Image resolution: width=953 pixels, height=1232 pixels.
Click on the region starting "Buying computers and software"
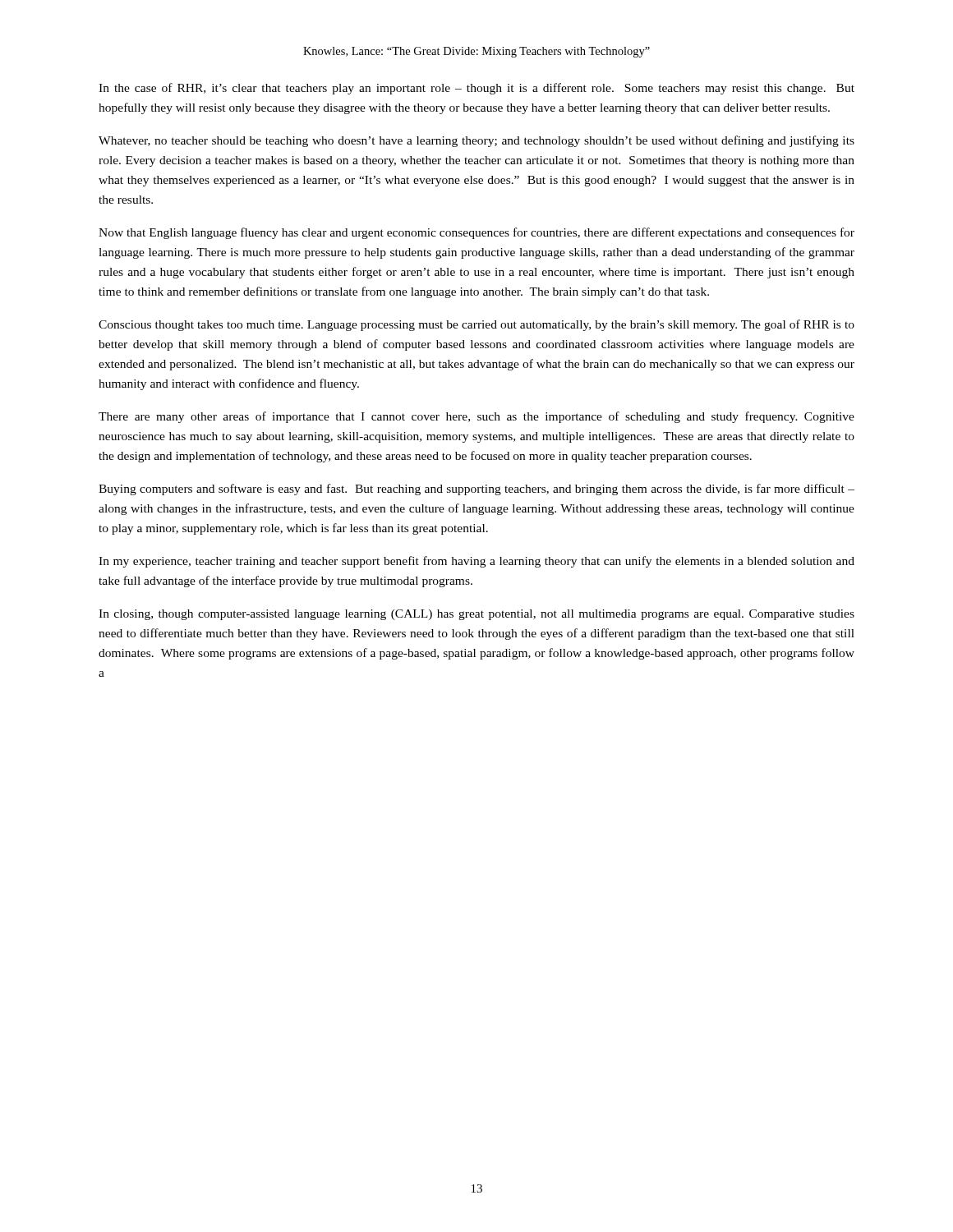[x=476, y=508]
